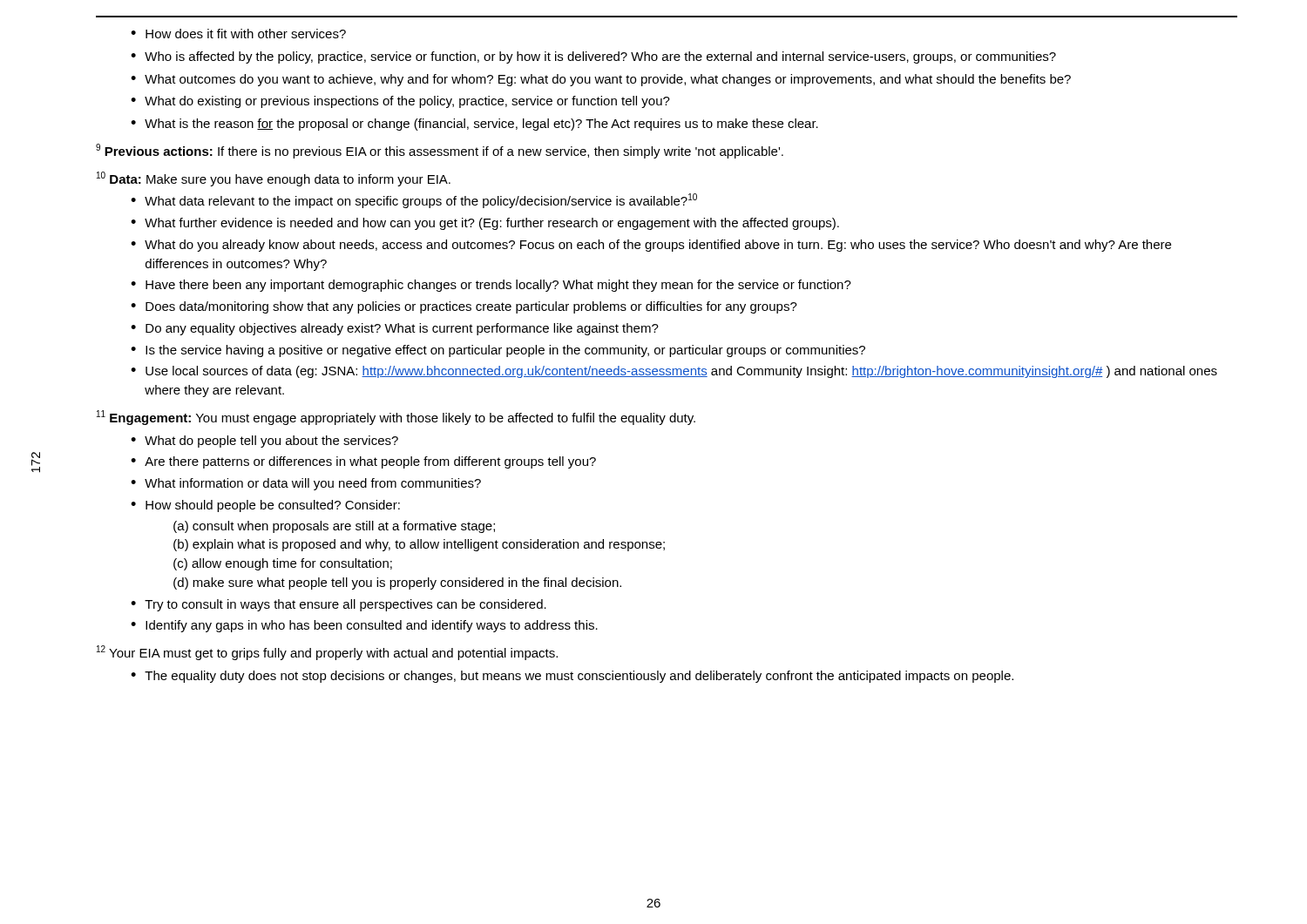The image size is (1307, 924).
Task: Click the passage that begins "11 Engagement: You must engage appropriately with those"
Action: click(396, 417)
